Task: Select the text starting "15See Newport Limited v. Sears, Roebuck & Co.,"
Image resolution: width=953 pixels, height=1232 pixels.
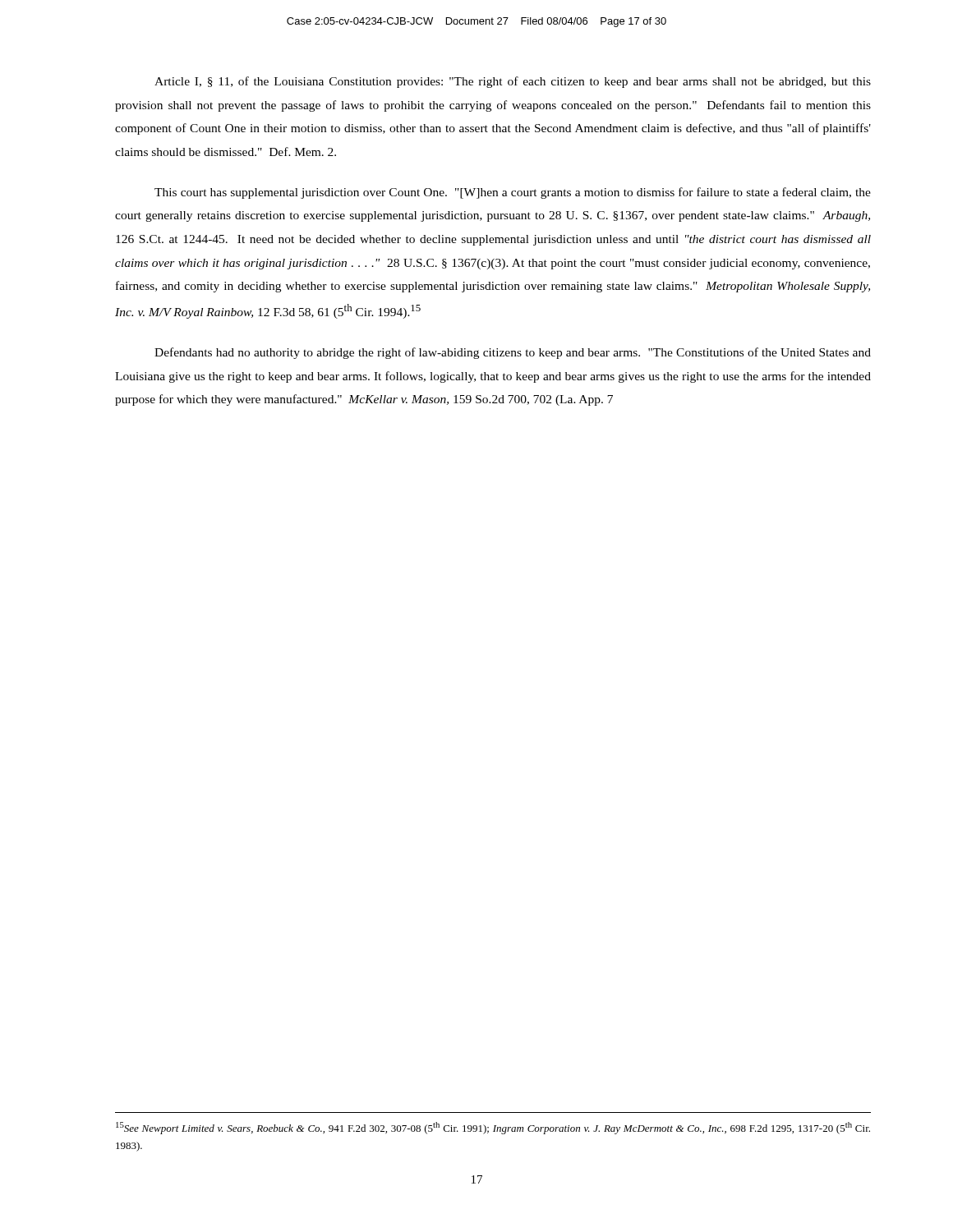Action: [x=493, y=1136]
